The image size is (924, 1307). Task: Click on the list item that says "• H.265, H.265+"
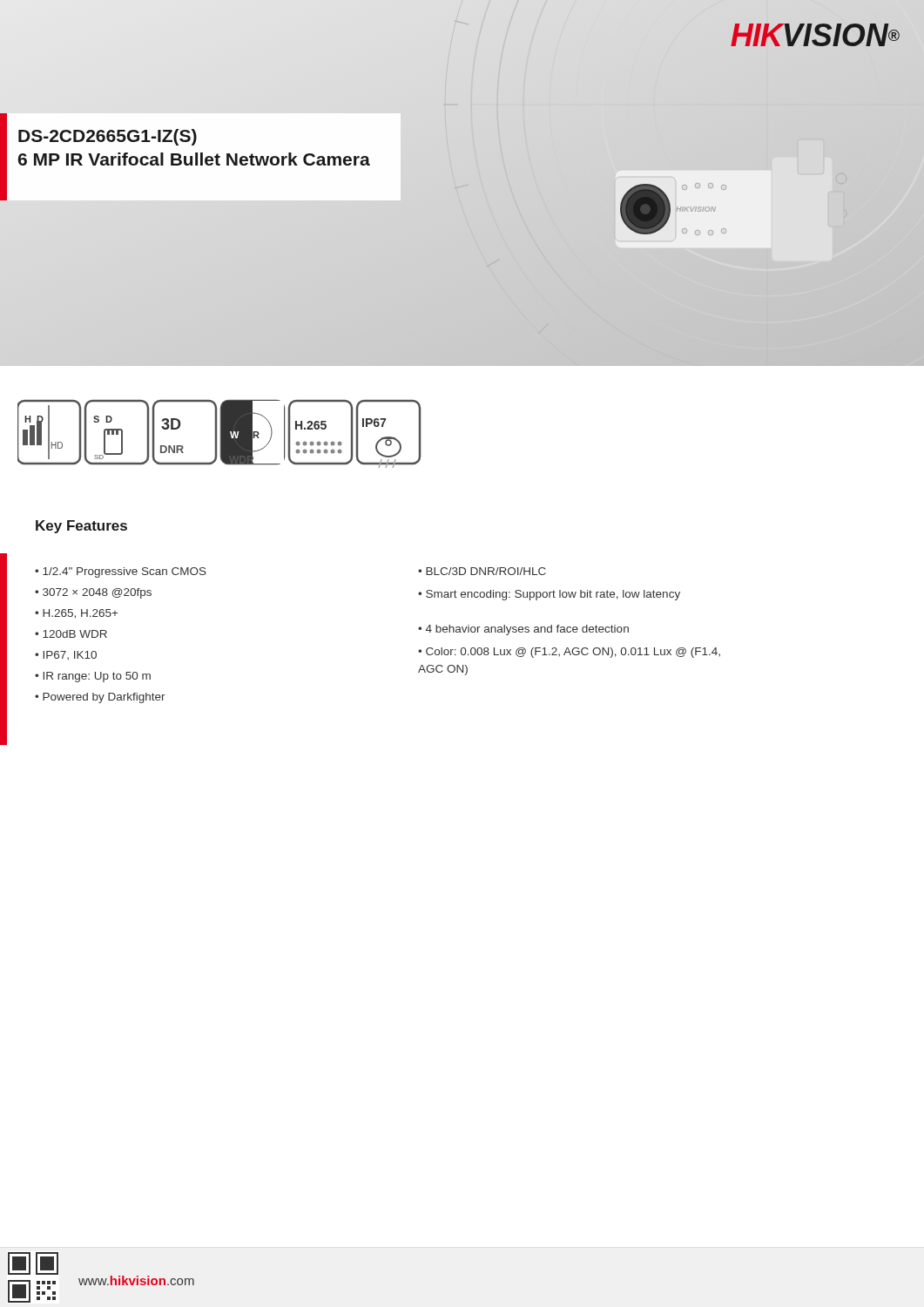[x=77, y=613]
